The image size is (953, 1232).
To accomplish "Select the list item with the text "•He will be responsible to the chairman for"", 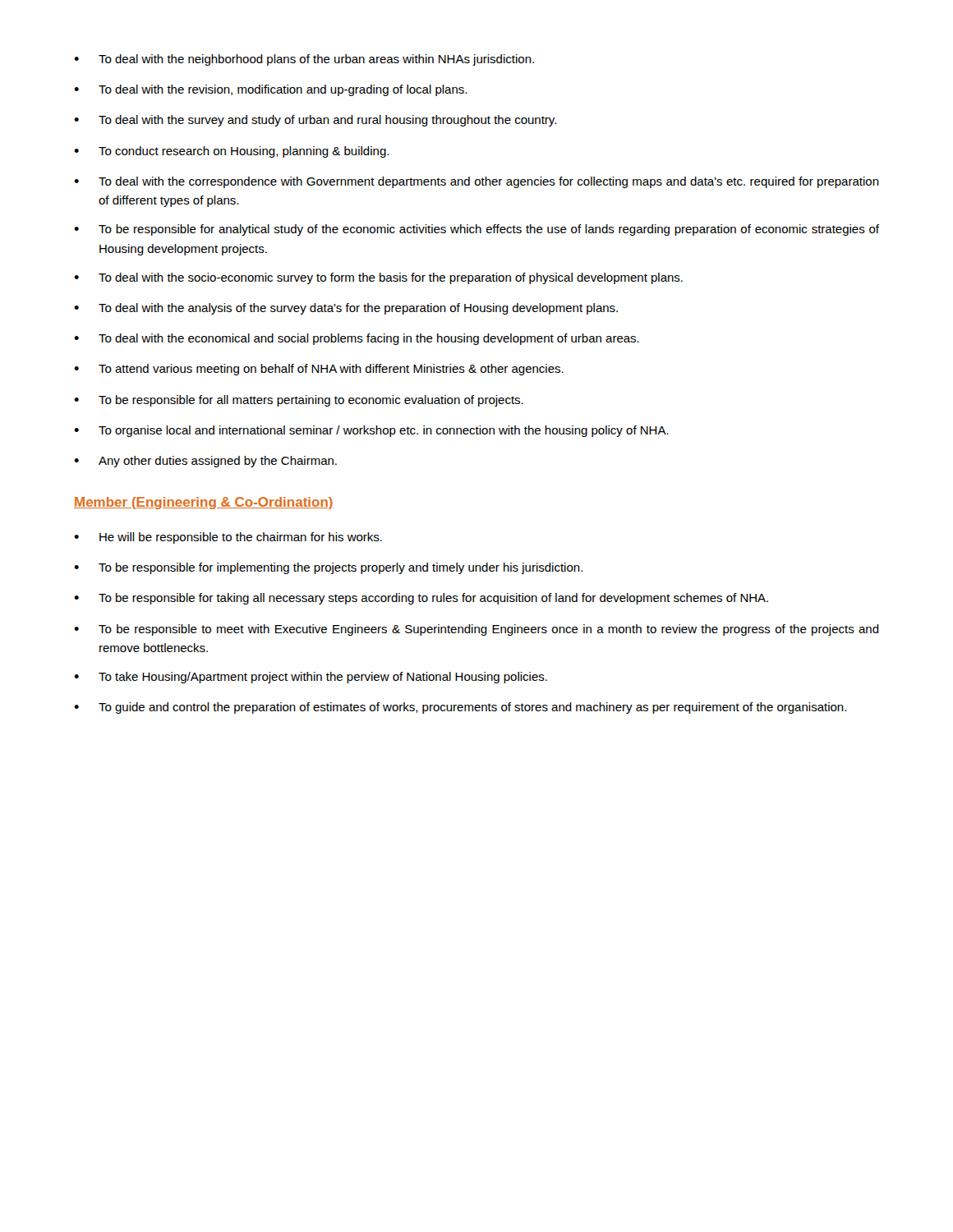I will pyautogui.click(x=228, y=538).
